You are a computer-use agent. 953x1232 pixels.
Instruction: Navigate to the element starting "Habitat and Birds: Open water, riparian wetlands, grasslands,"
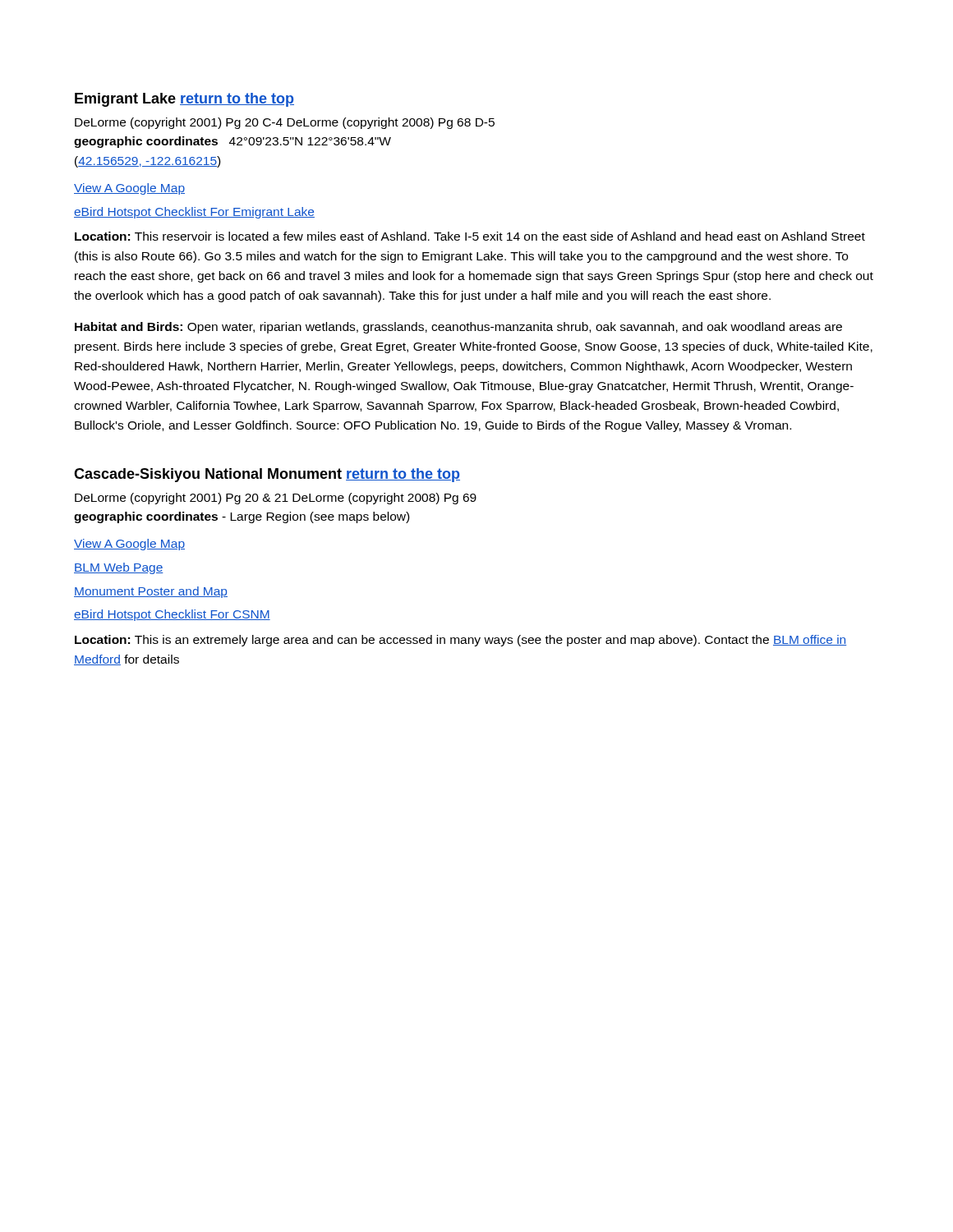pos(473,376)
